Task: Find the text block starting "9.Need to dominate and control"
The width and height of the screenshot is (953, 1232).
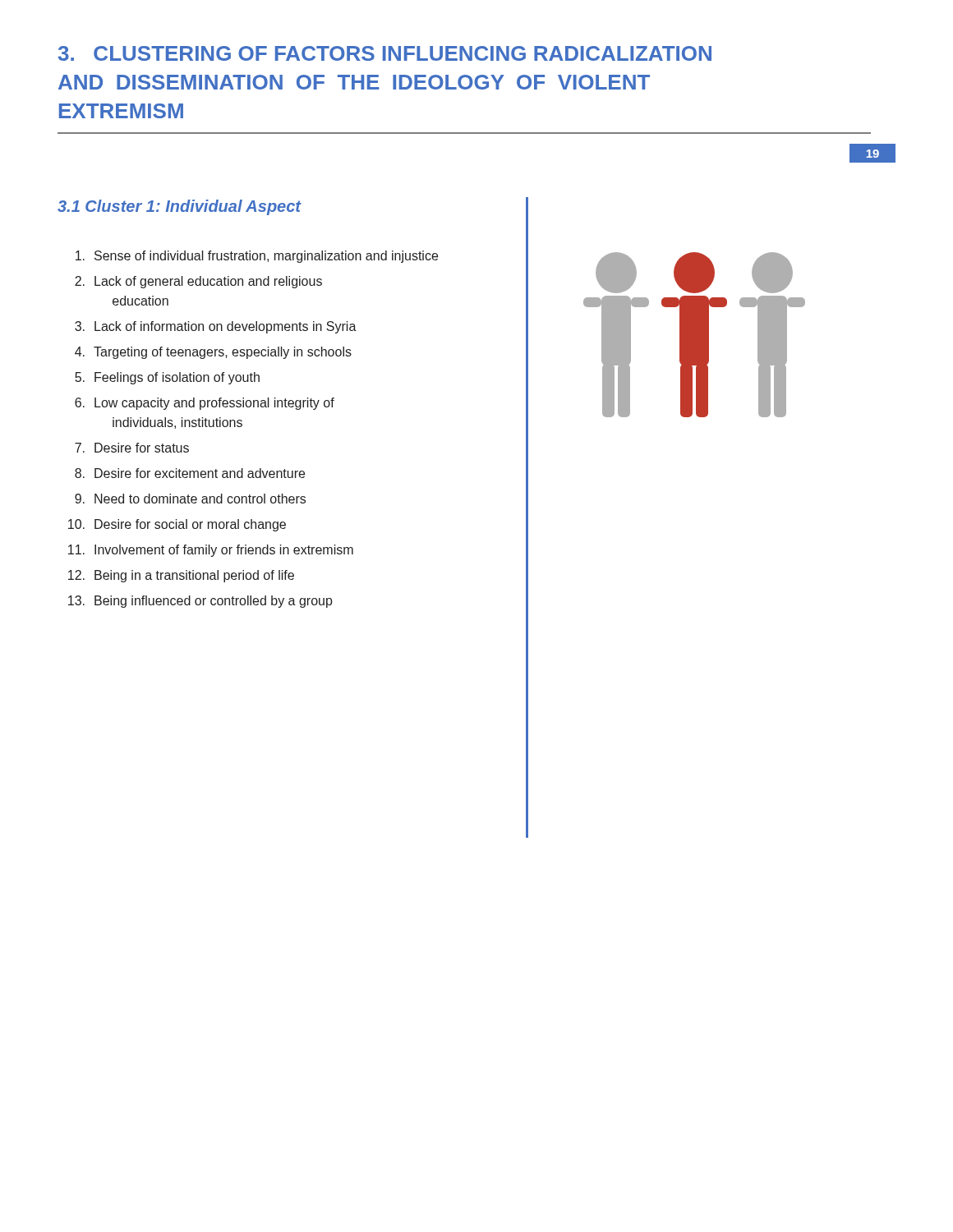Action: point(182,499)
